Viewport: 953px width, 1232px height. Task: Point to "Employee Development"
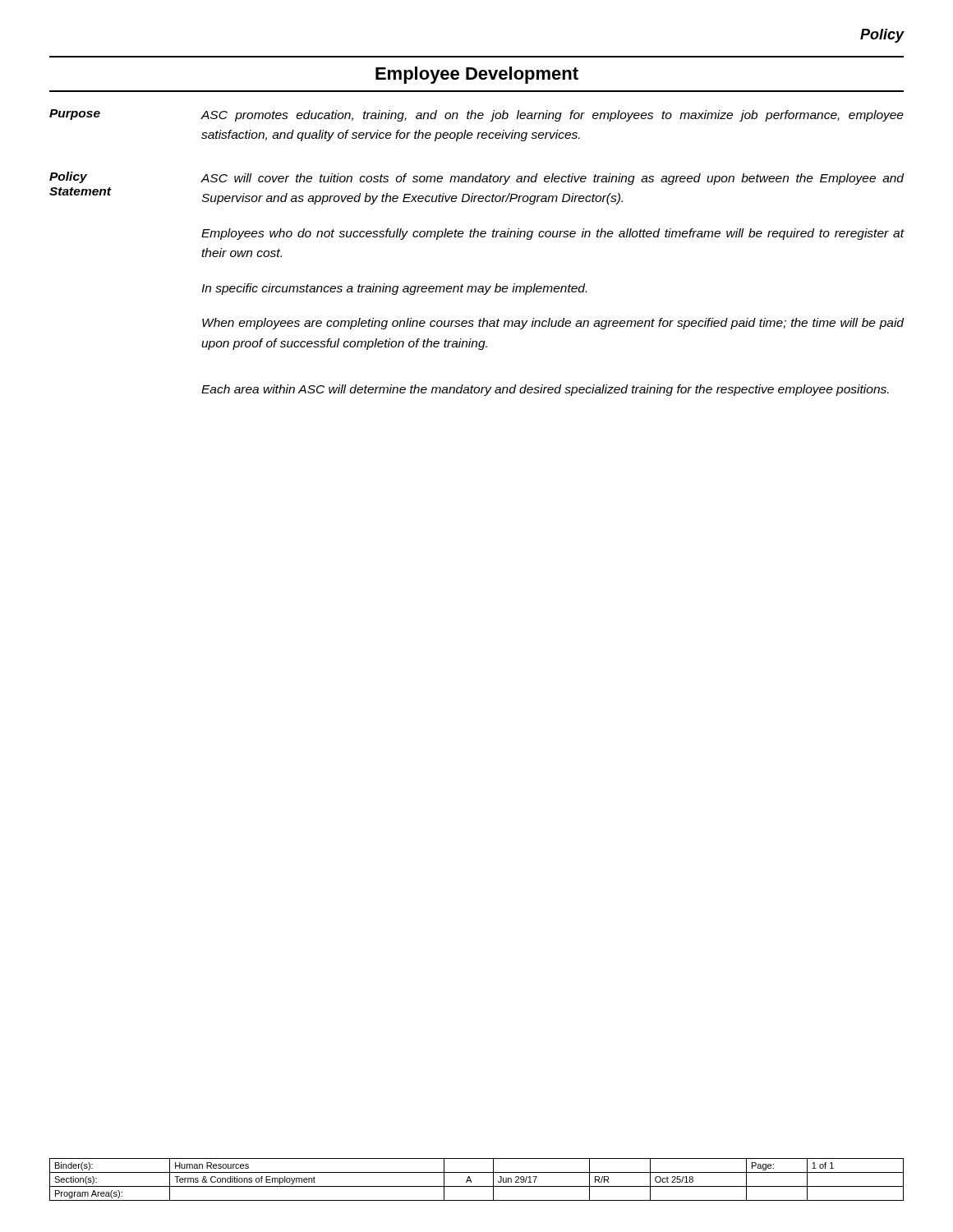click(476, 73)
